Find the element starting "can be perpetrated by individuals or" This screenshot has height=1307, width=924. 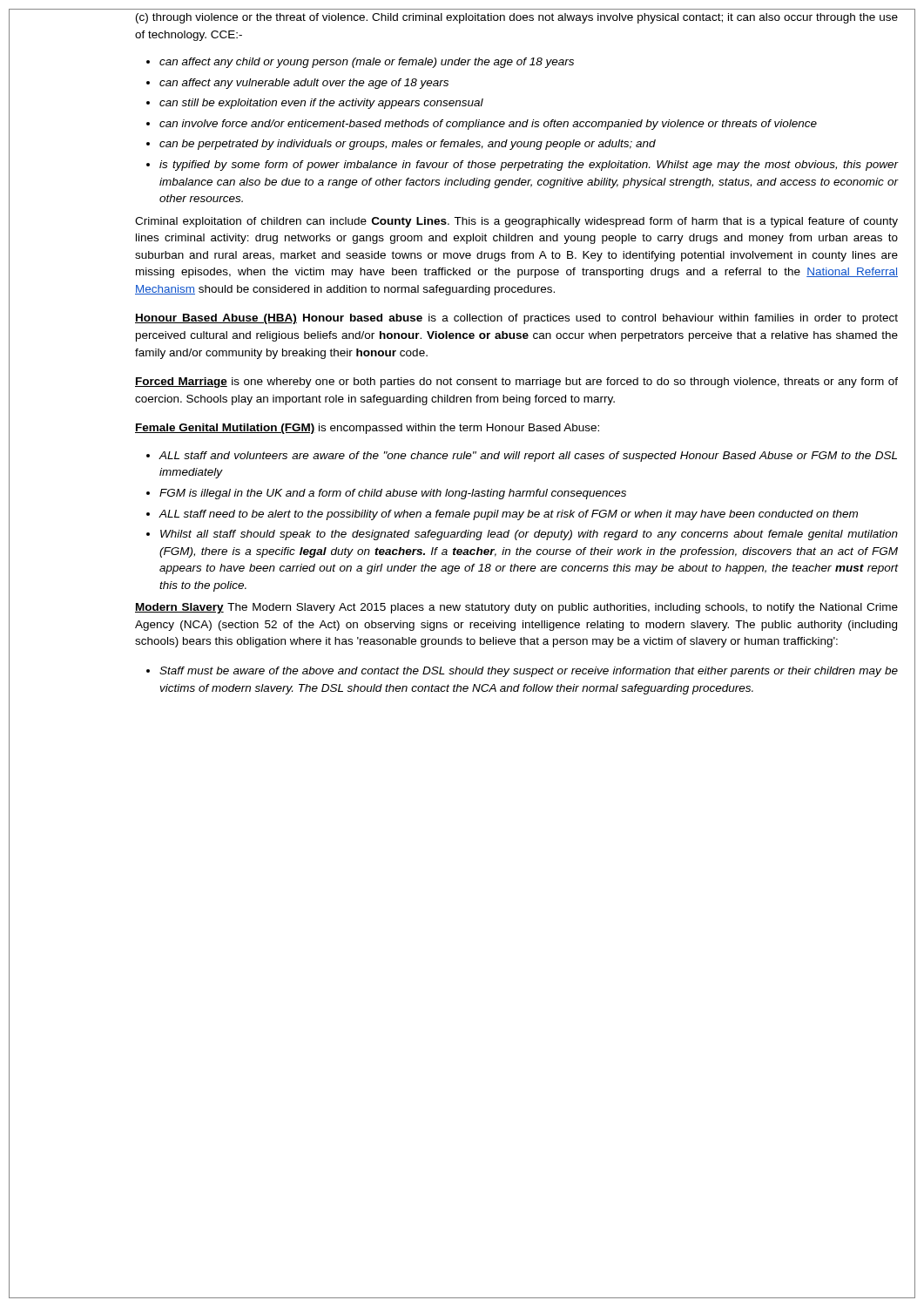(x=407, y=144)
